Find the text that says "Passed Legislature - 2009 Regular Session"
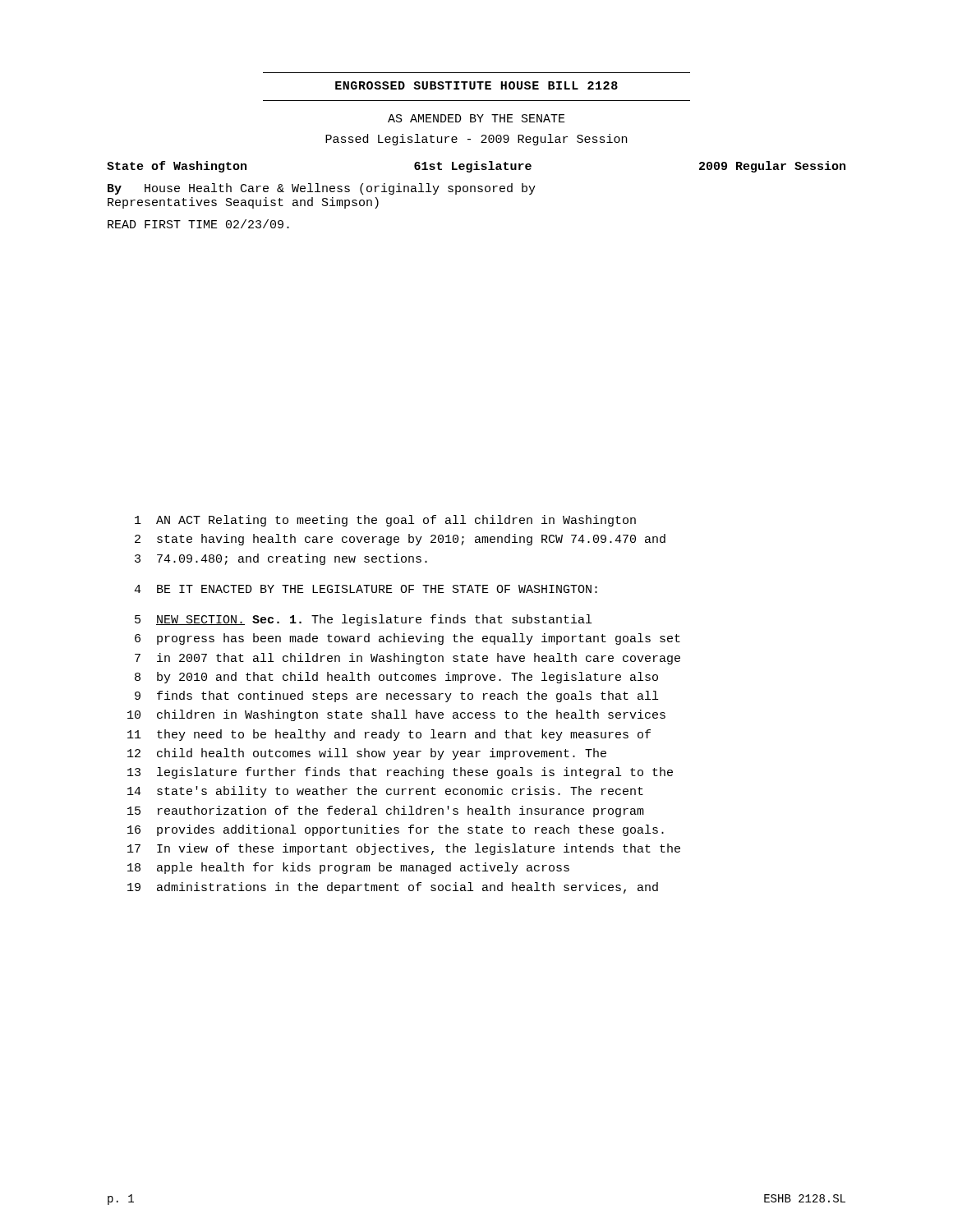 [x=476, y=140]
